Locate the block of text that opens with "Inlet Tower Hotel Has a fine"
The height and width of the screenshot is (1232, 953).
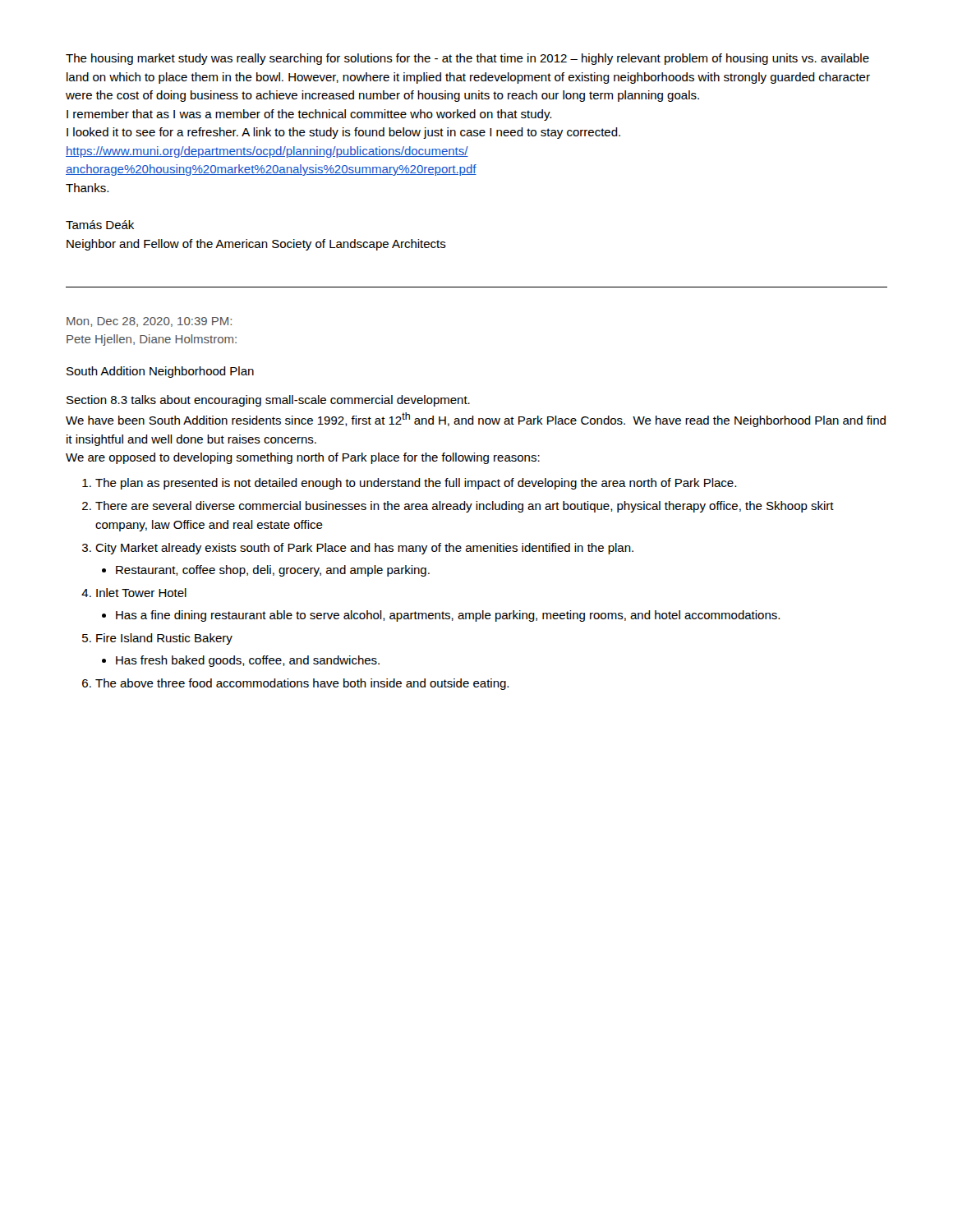tap(491, 605)
